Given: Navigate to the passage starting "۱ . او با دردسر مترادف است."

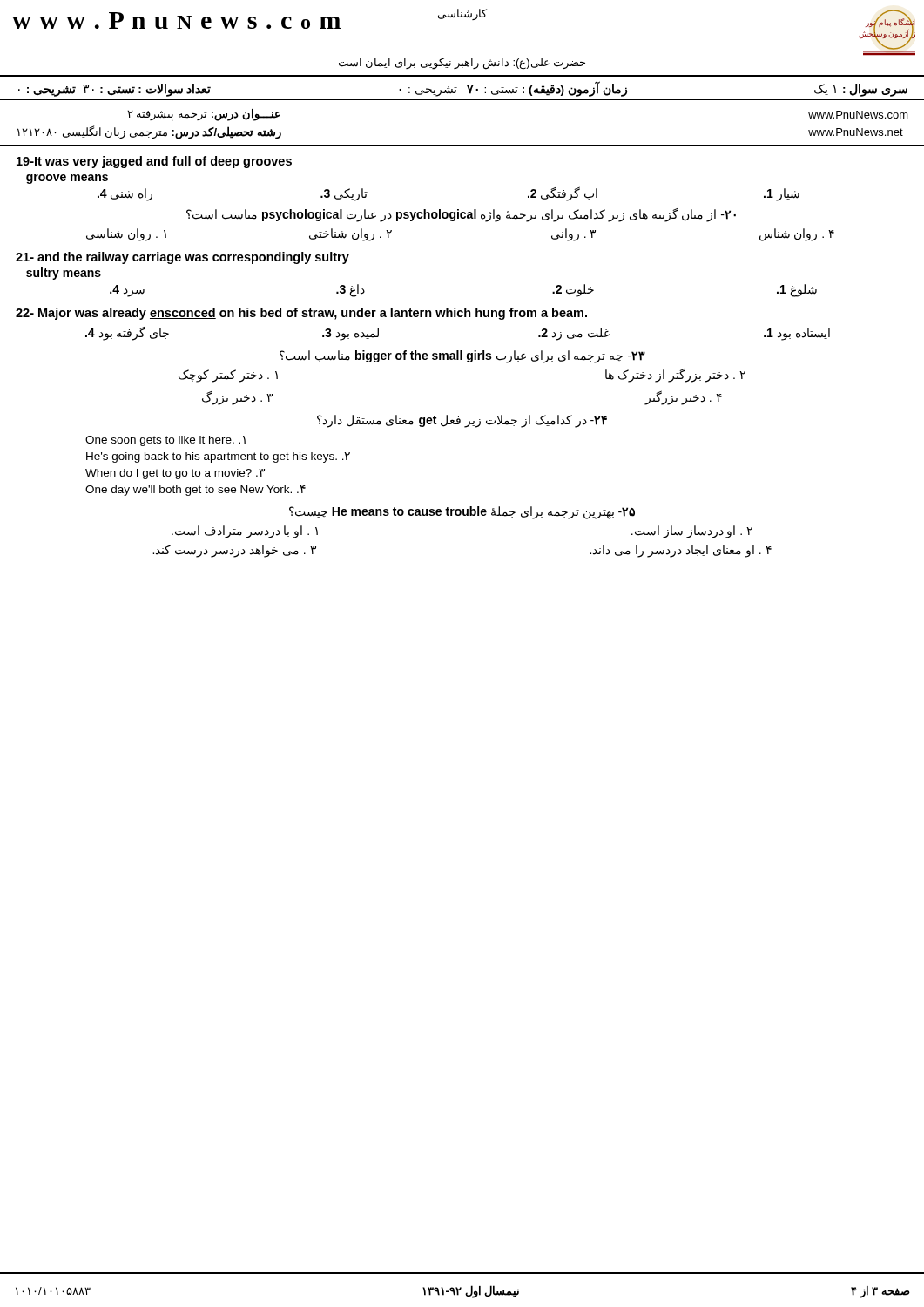Looking at the screenshot, I should 246,531.
